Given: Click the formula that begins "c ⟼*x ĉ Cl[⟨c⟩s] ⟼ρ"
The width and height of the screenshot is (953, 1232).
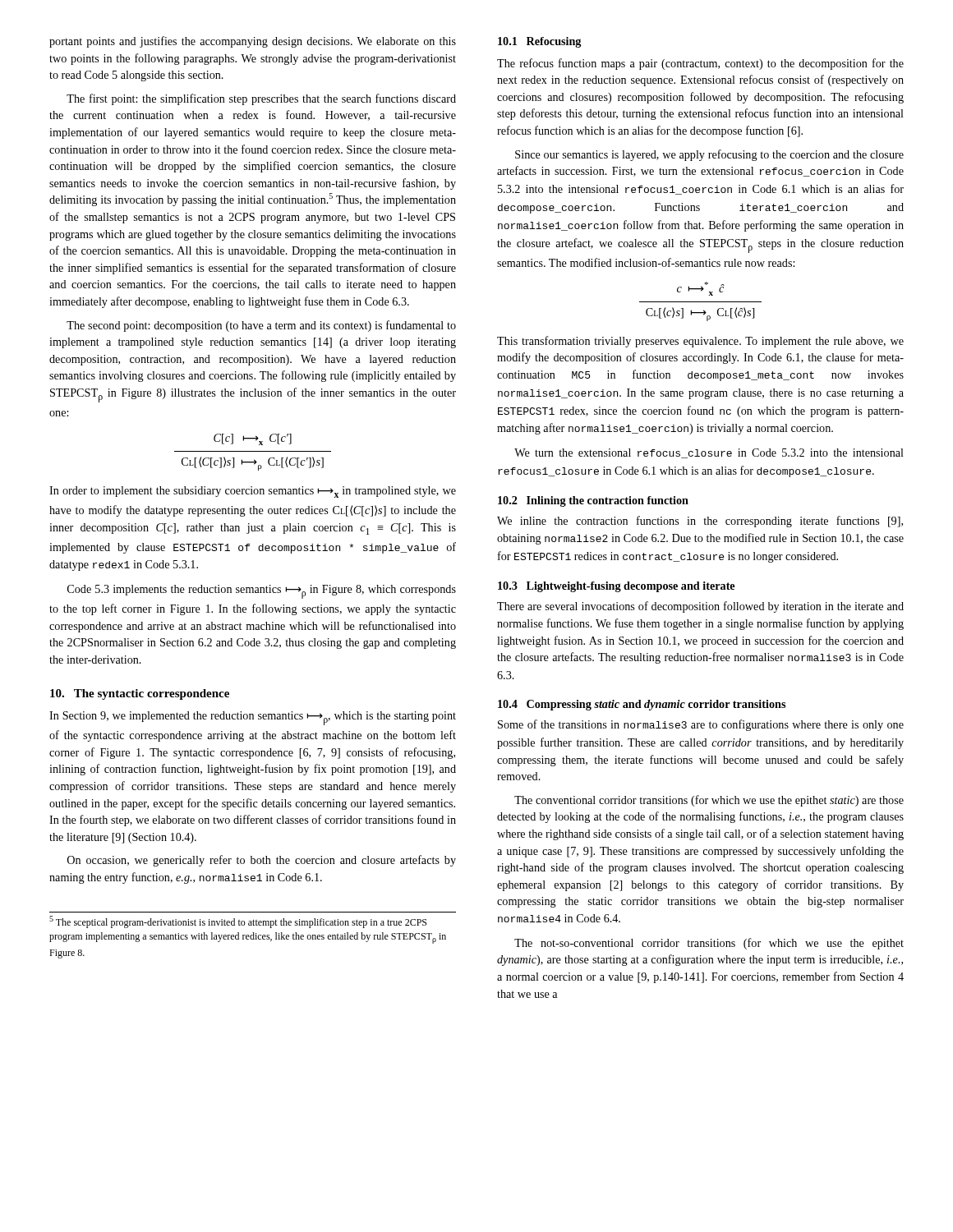Looking at the screenshot, I should tap(700, 302).
